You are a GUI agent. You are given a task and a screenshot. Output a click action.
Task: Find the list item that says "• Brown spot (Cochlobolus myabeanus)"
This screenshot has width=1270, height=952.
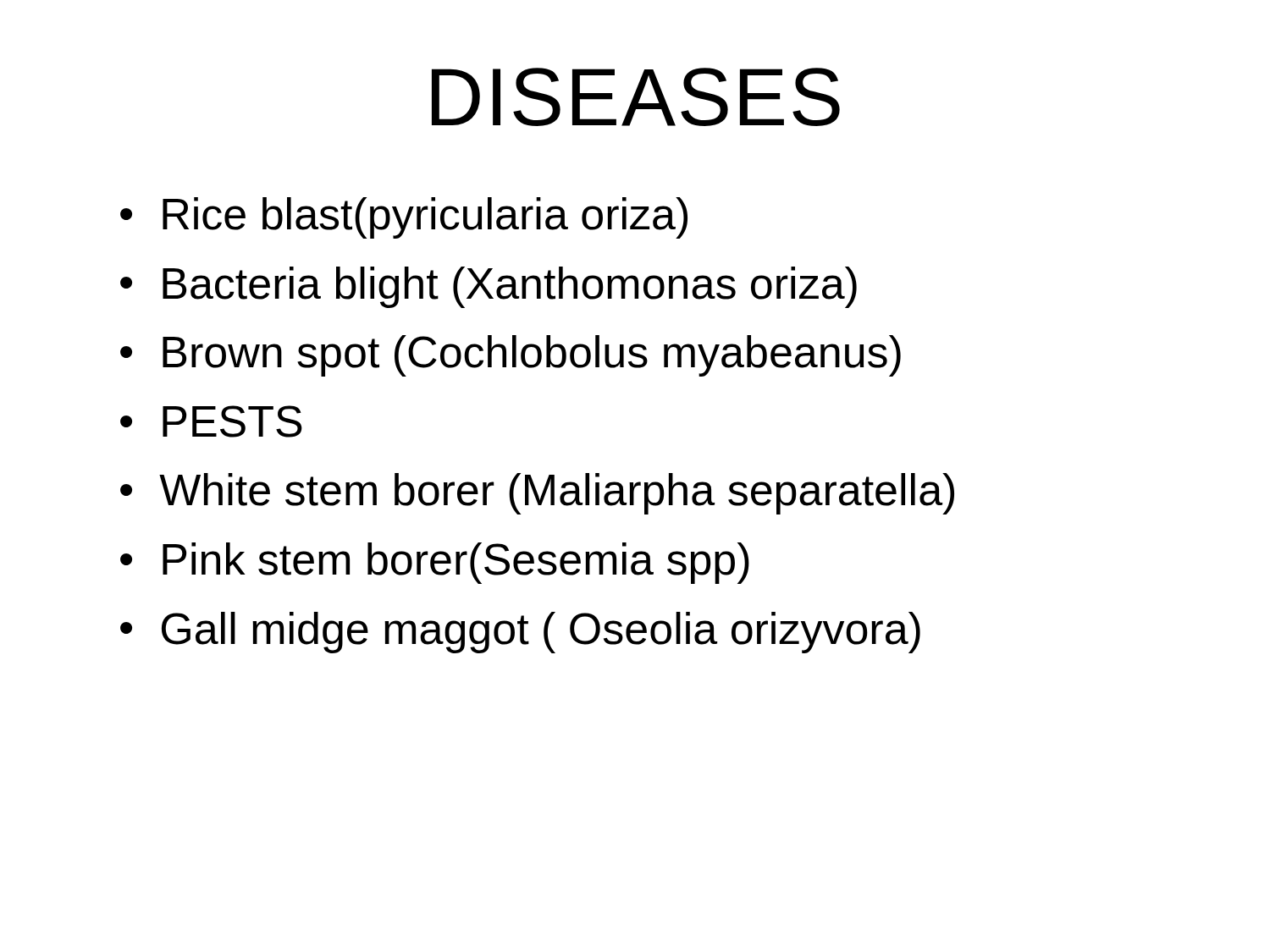pyautogui.click(x=511, y=353)
